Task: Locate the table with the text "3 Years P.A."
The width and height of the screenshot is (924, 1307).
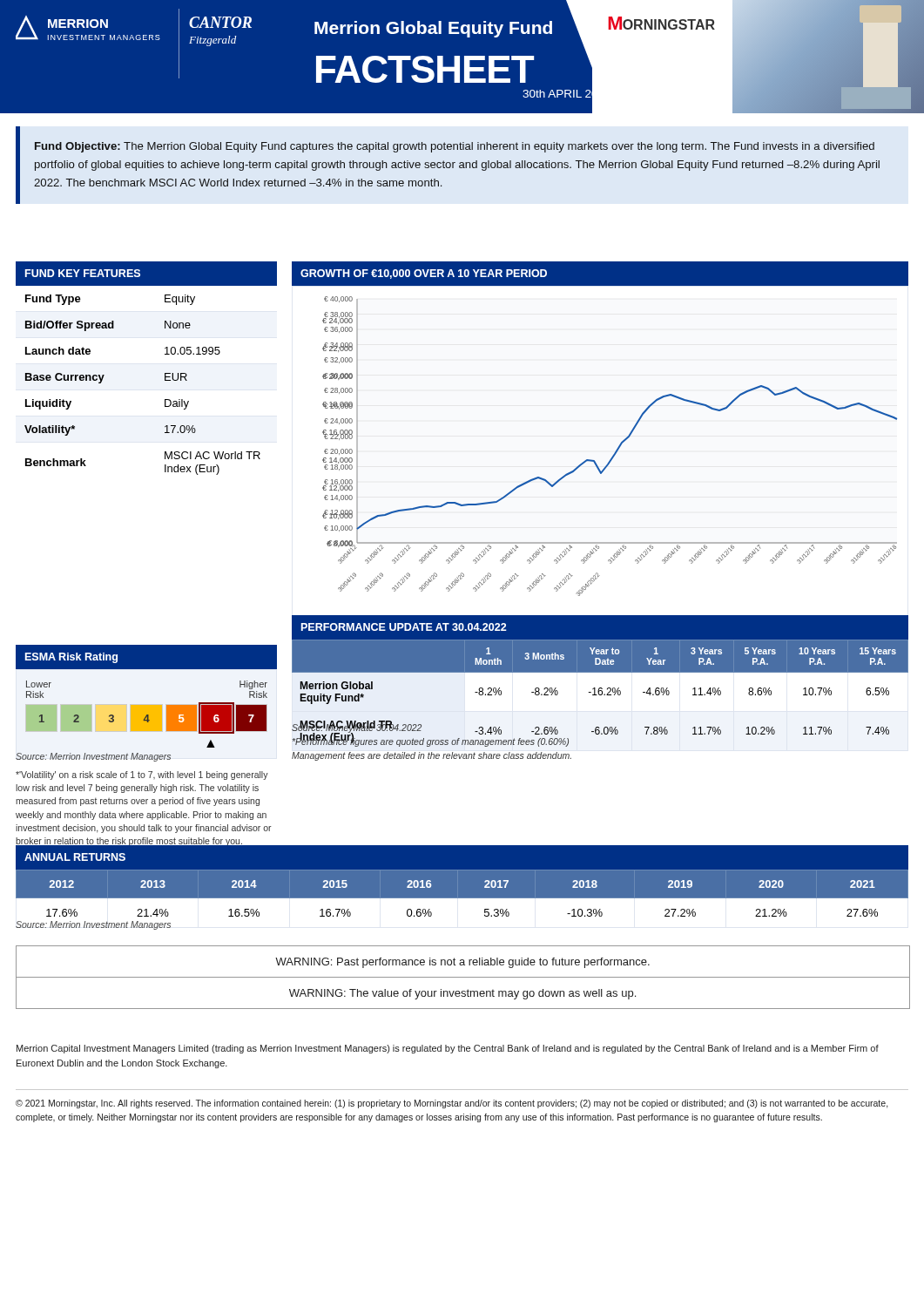Action: tap(600, 683)
